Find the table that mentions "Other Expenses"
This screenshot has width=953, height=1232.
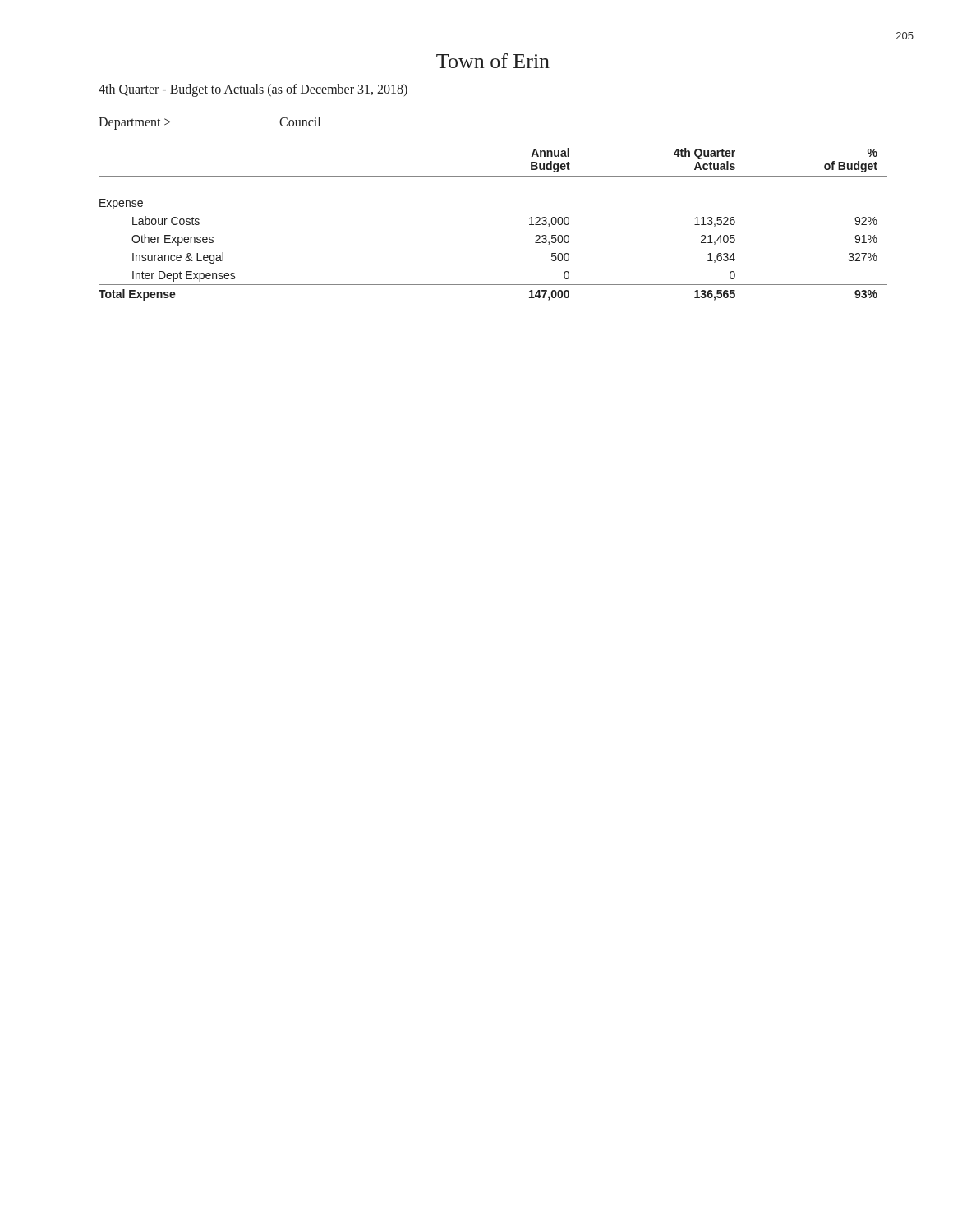coord(493,223)
